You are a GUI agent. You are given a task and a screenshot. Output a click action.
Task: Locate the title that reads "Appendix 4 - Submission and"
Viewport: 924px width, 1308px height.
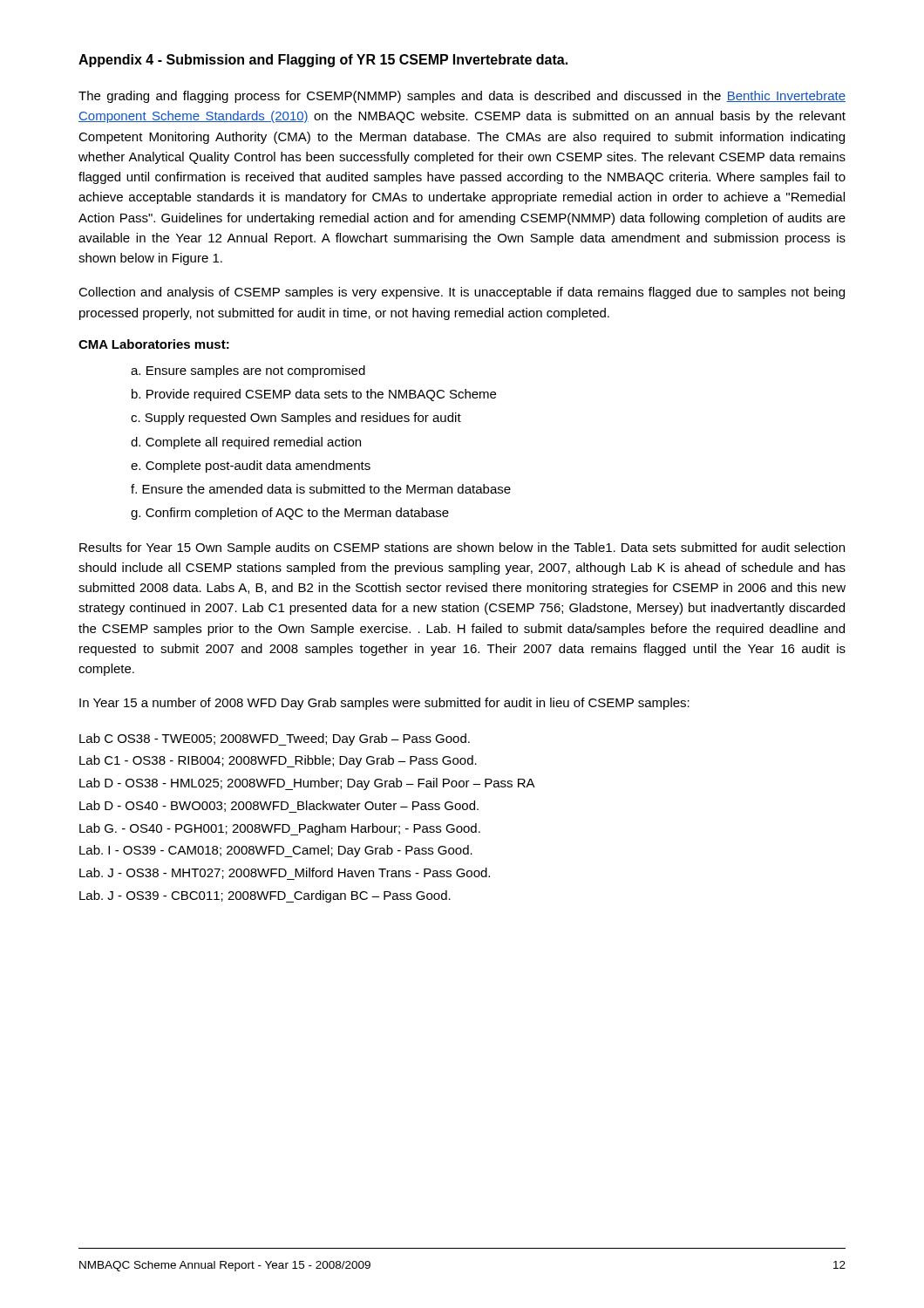pyautogui.click(x=323, y=60)
